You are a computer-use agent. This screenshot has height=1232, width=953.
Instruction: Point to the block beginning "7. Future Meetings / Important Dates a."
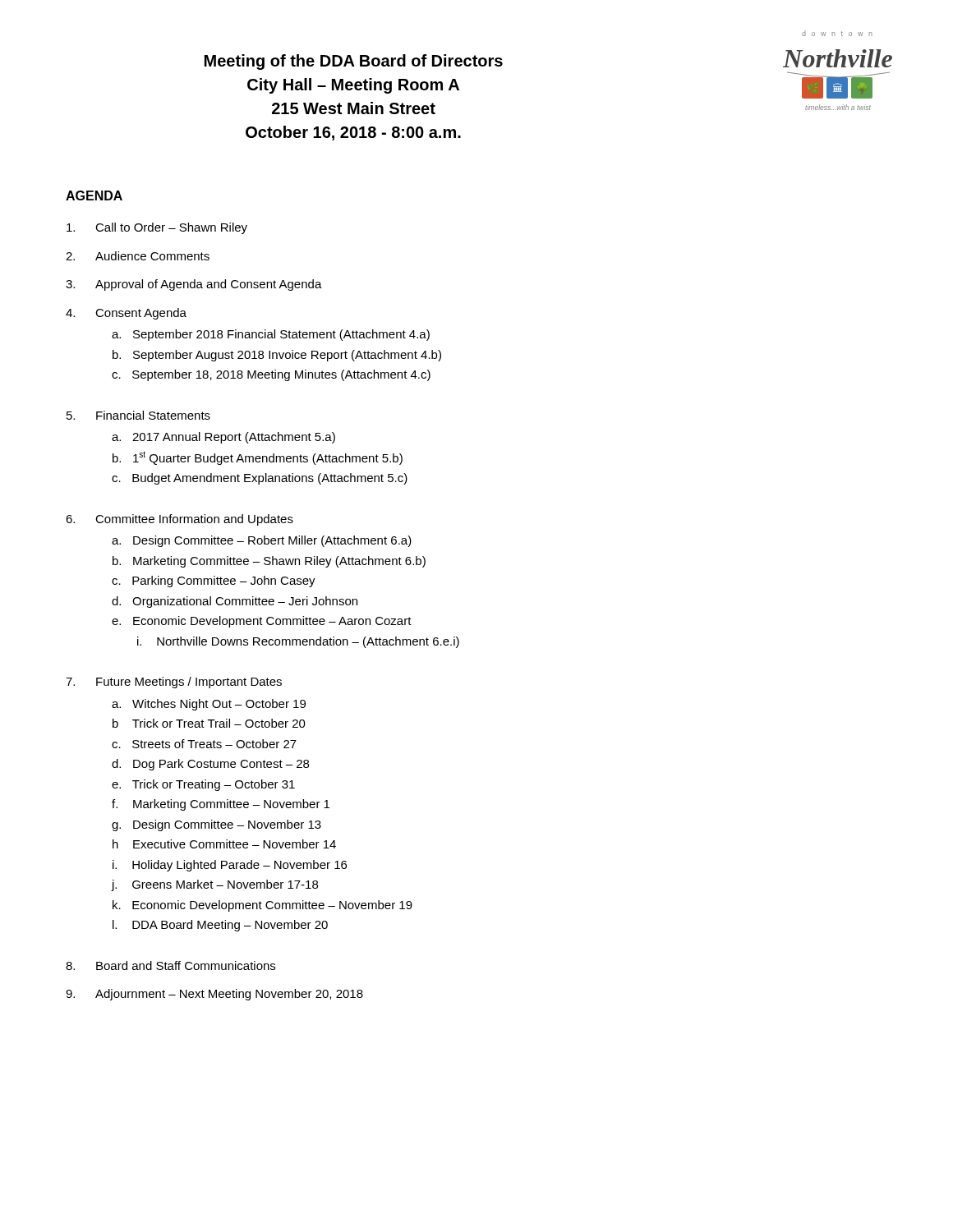[174, 683]
